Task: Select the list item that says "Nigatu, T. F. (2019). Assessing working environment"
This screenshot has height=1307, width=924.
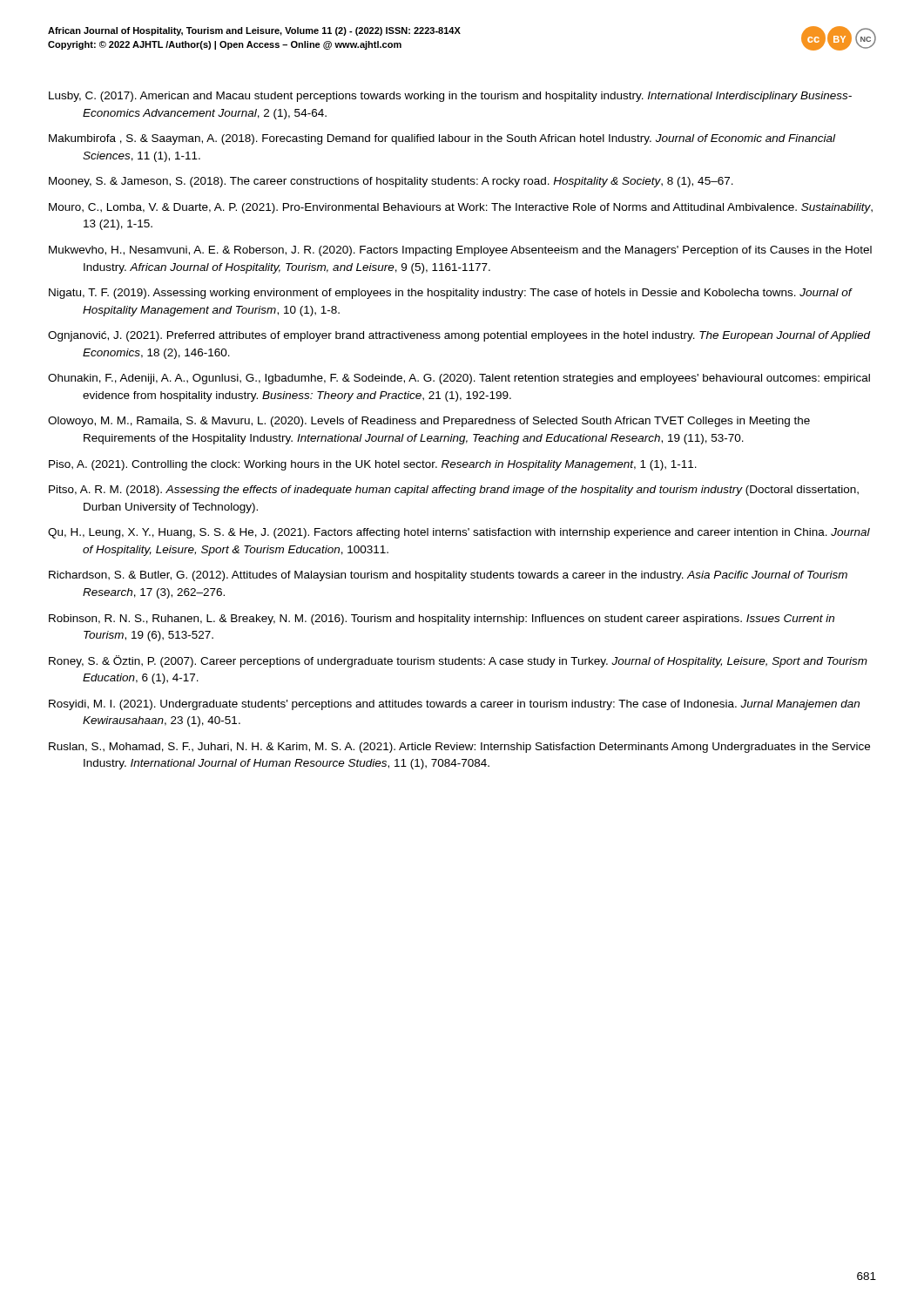Action: [x=462, y=301]
